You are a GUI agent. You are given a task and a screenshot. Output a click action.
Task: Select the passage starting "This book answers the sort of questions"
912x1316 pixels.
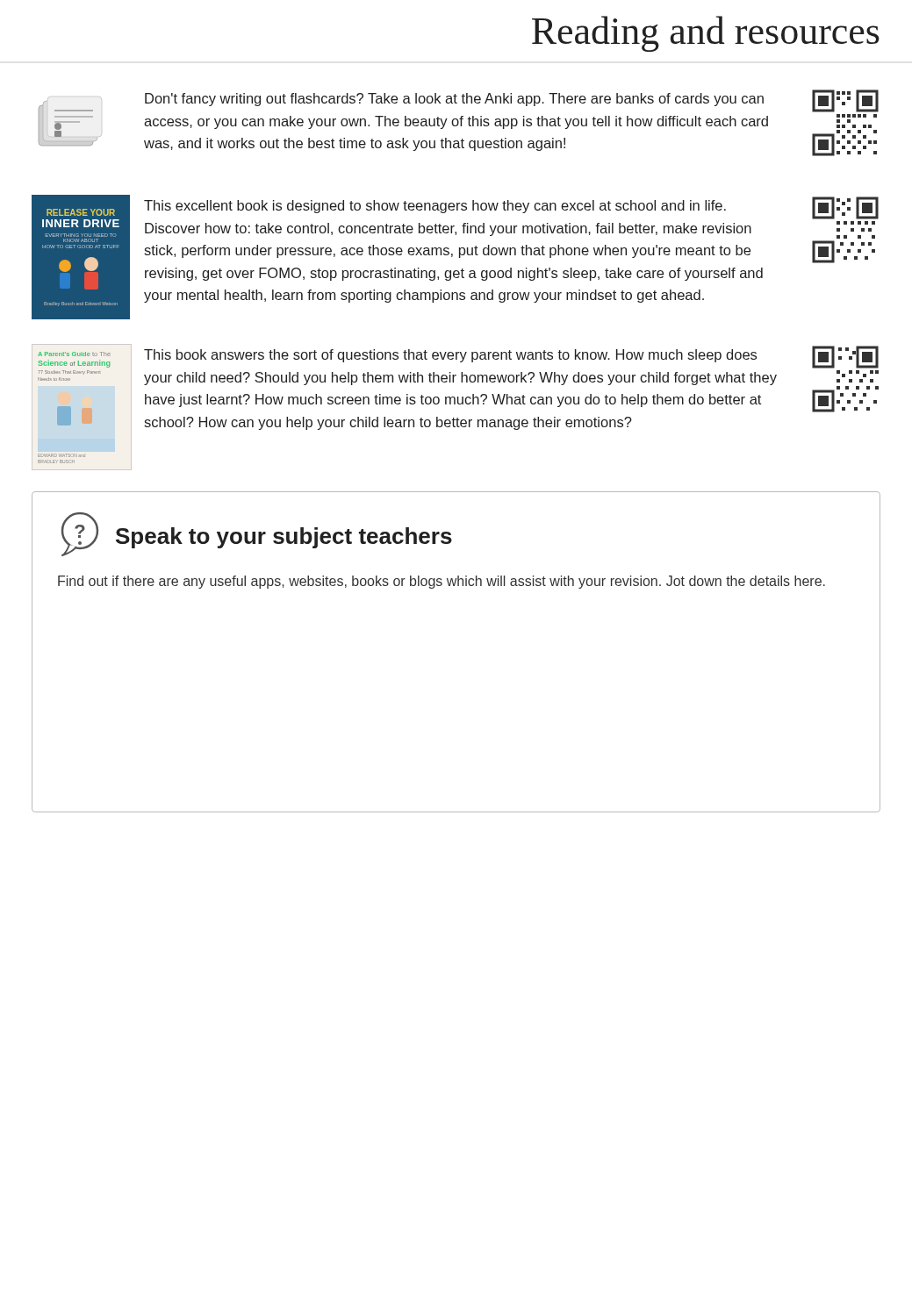[x=460, y=388]
